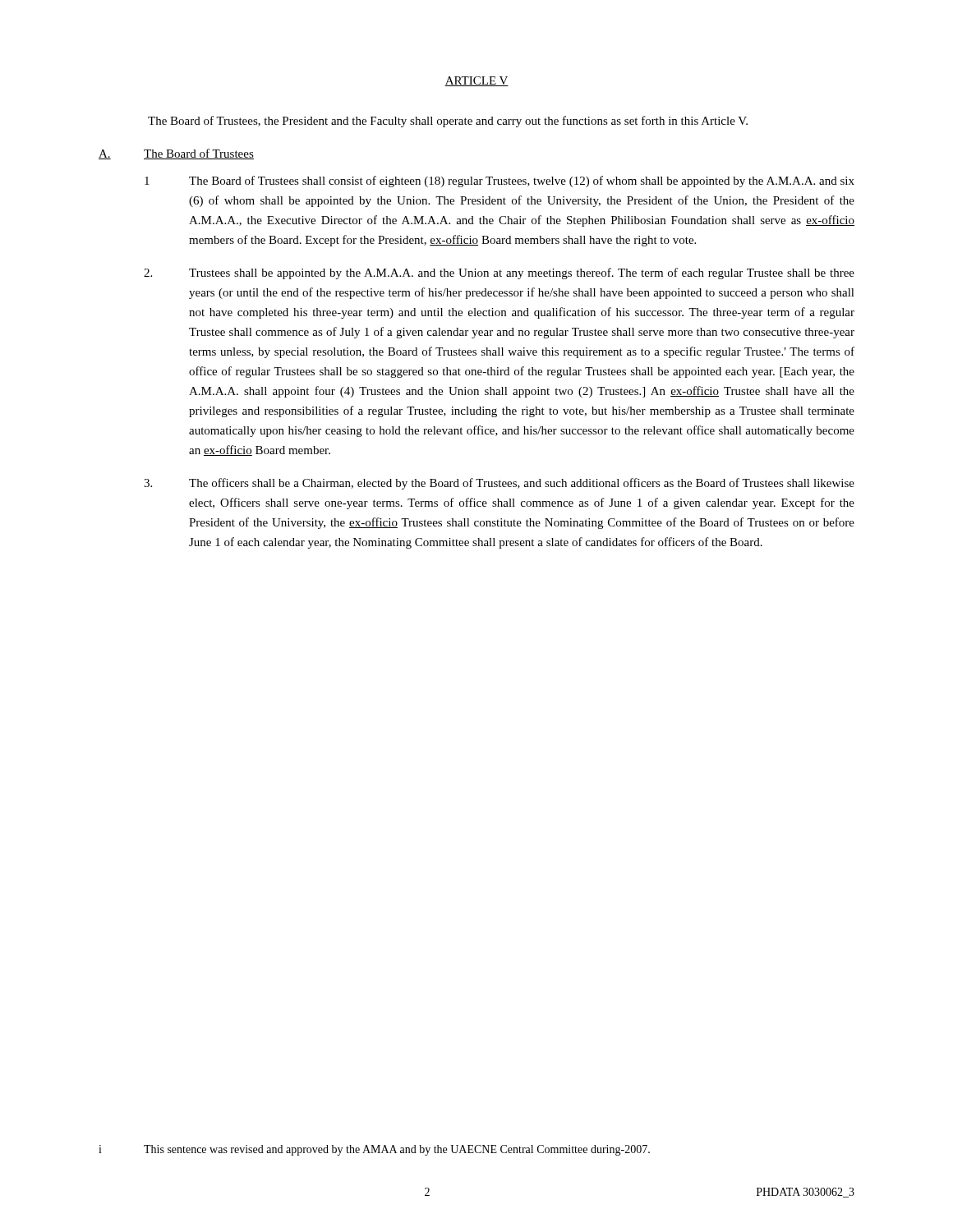Find the list item that says "2. Trustees shall be appointed"

click(499, 361)
